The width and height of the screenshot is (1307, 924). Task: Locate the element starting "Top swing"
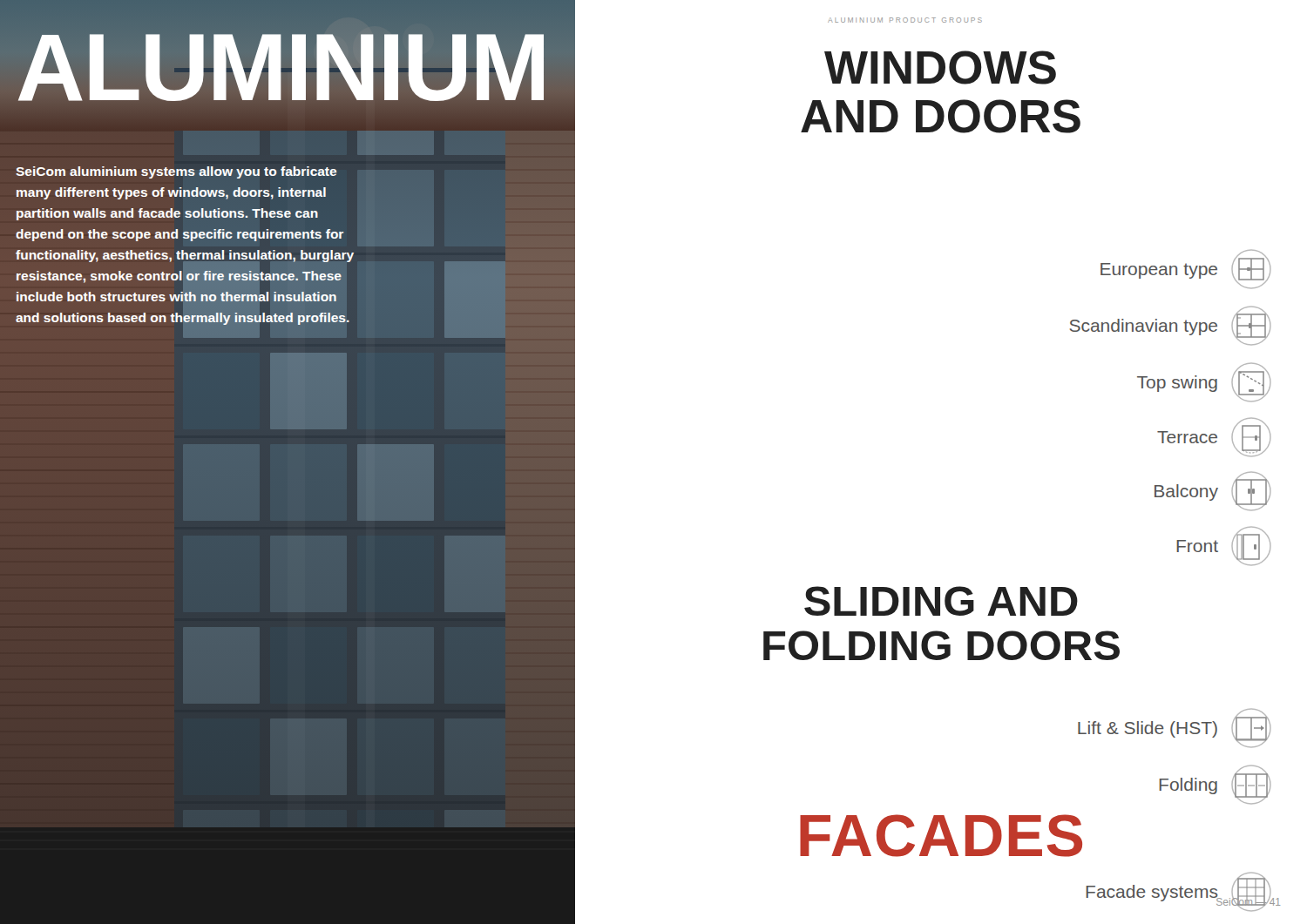1204,382
